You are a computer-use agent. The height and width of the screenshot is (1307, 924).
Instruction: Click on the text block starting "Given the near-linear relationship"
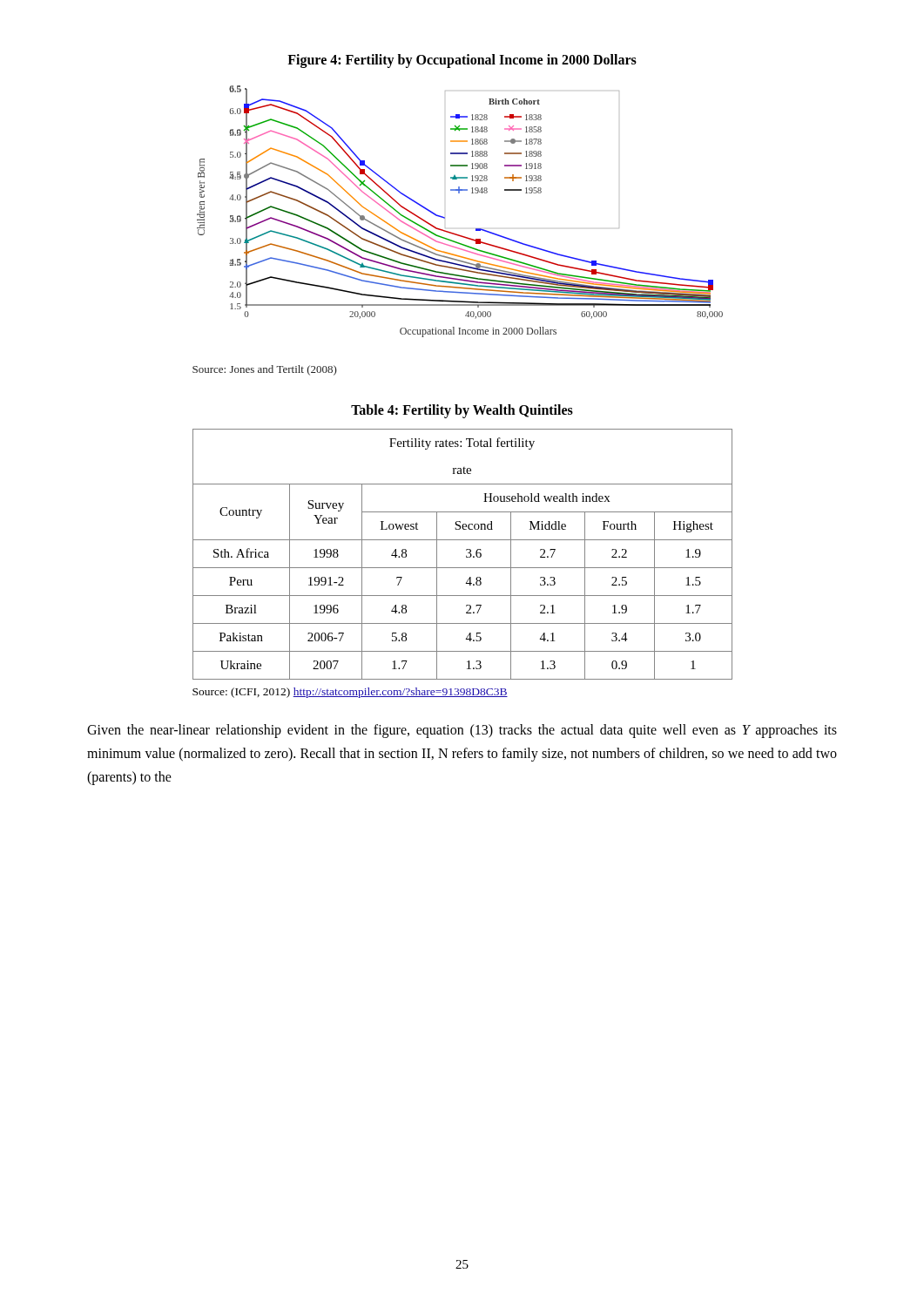click(x=462, y=753)
